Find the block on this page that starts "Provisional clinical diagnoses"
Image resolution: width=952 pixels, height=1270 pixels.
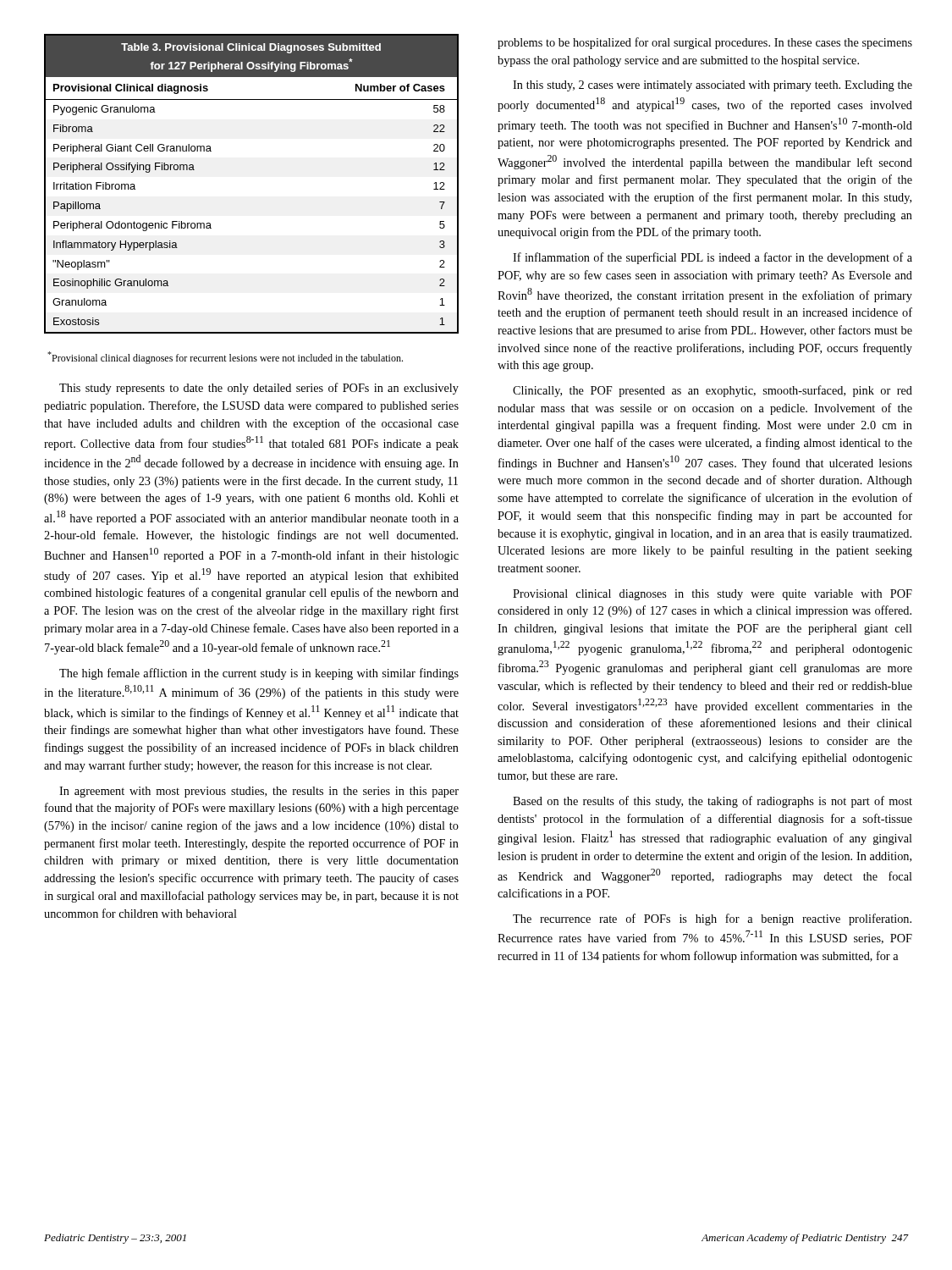point(225,357)
